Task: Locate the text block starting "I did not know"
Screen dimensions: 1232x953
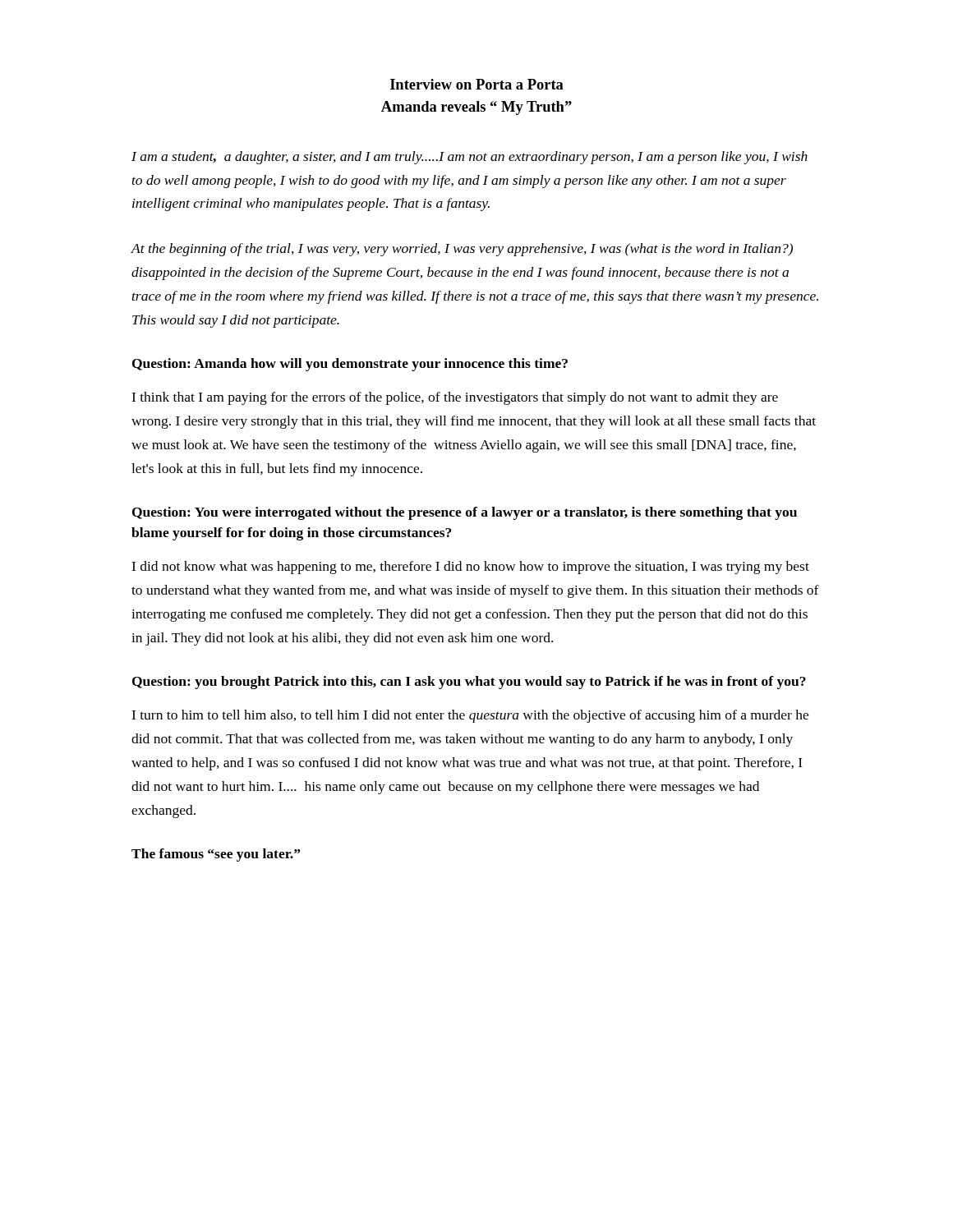Action: tap(475, 602)
